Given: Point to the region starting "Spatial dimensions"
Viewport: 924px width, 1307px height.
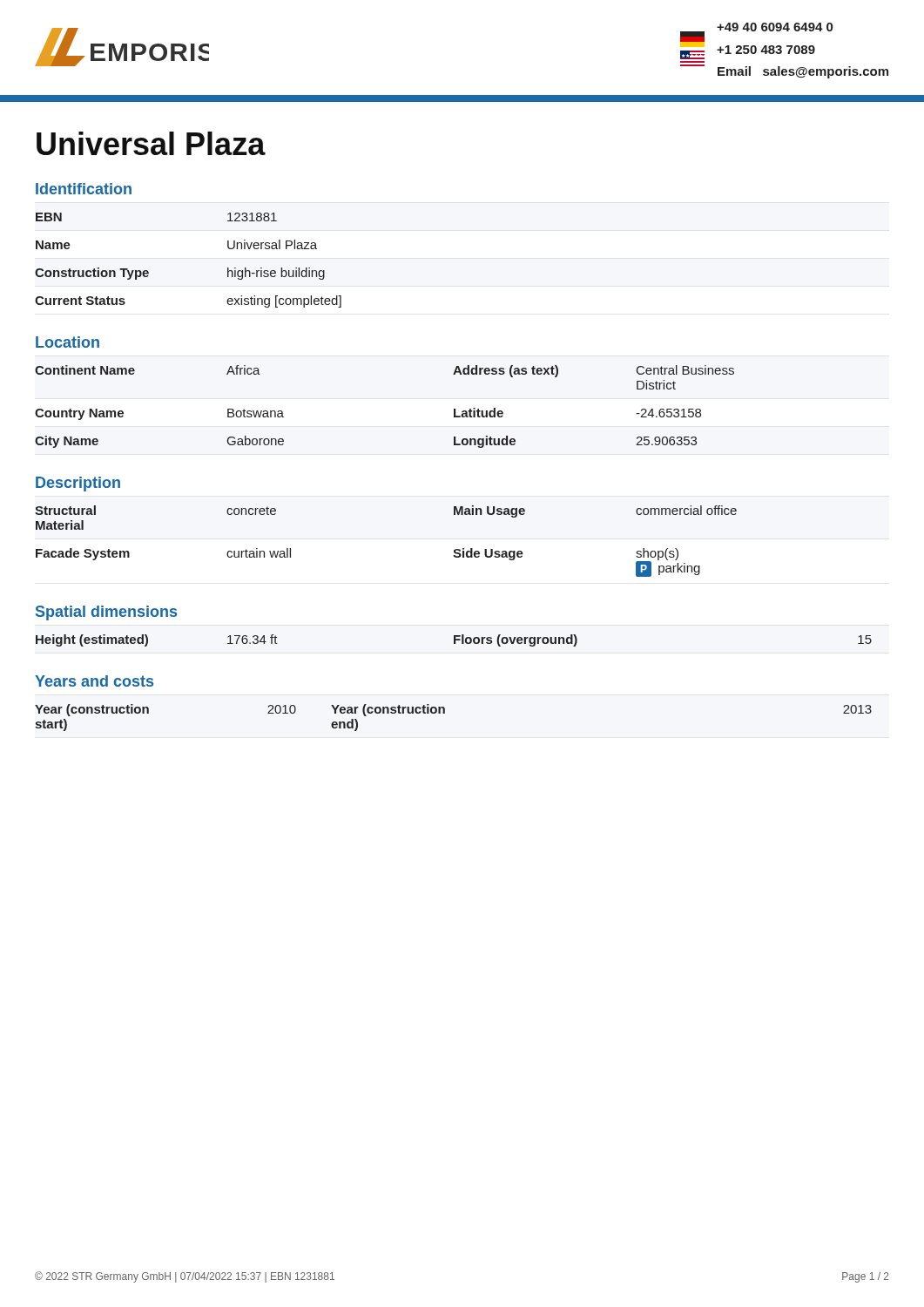Looking at the screenshot, I should click(x=106, y=611).
